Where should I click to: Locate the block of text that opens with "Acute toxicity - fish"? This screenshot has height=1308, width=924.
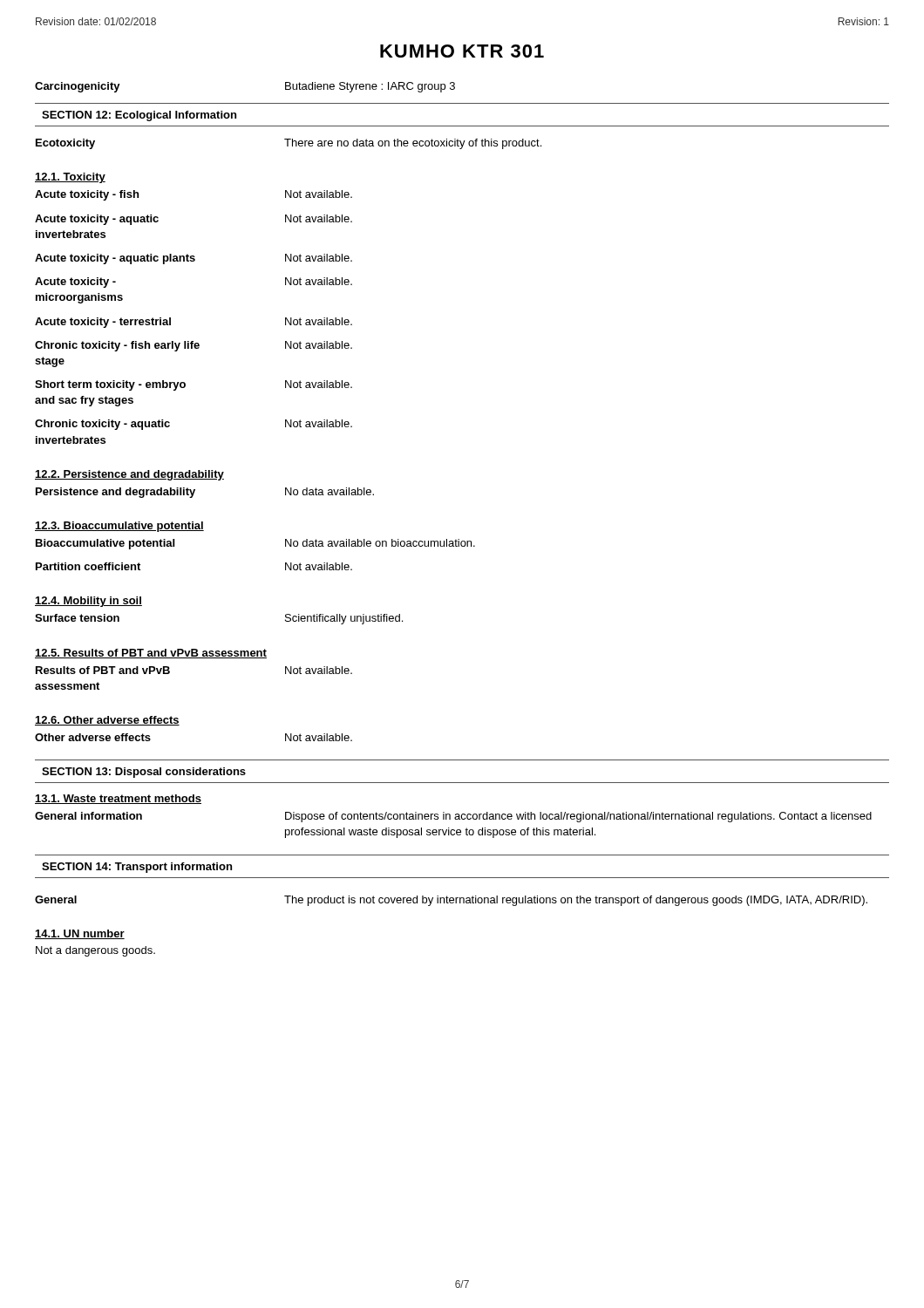[x=88, y=195]
